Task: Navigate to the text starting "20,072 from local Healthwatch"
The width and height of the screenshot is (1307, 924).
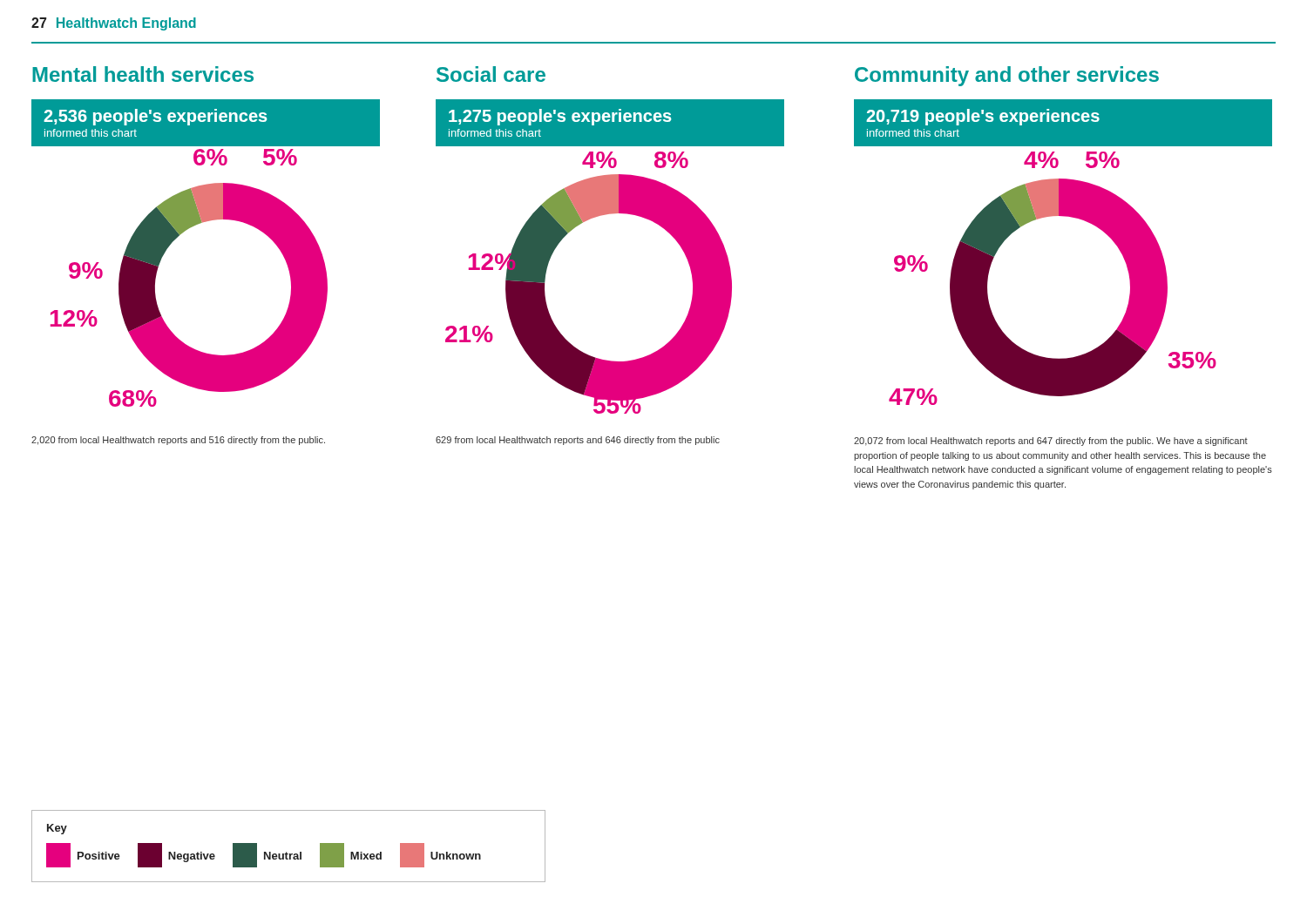Action: coord(1063,462)
